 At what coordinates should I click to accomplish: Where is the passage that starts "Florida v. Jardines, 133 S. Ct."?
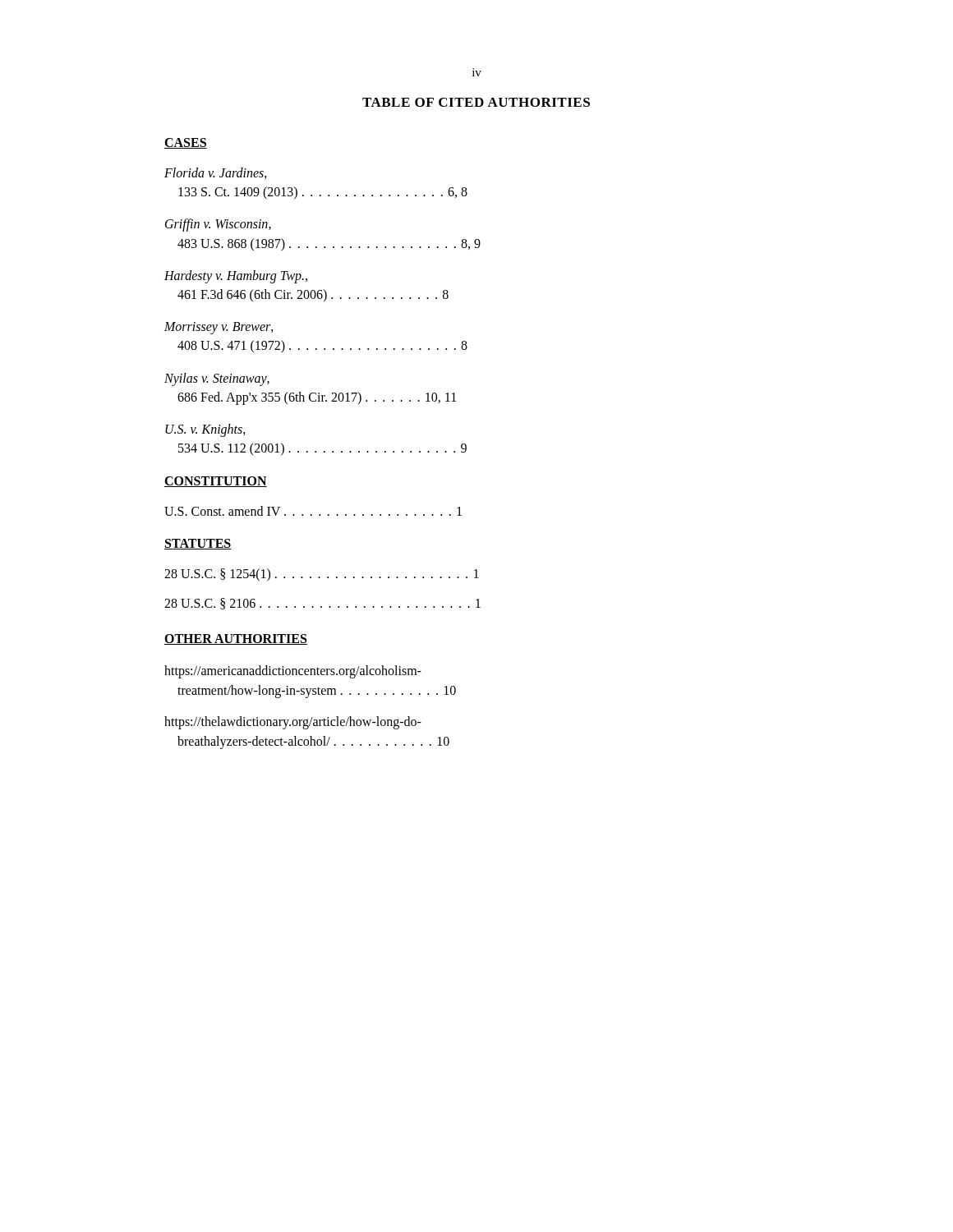(x=216, y=173)
